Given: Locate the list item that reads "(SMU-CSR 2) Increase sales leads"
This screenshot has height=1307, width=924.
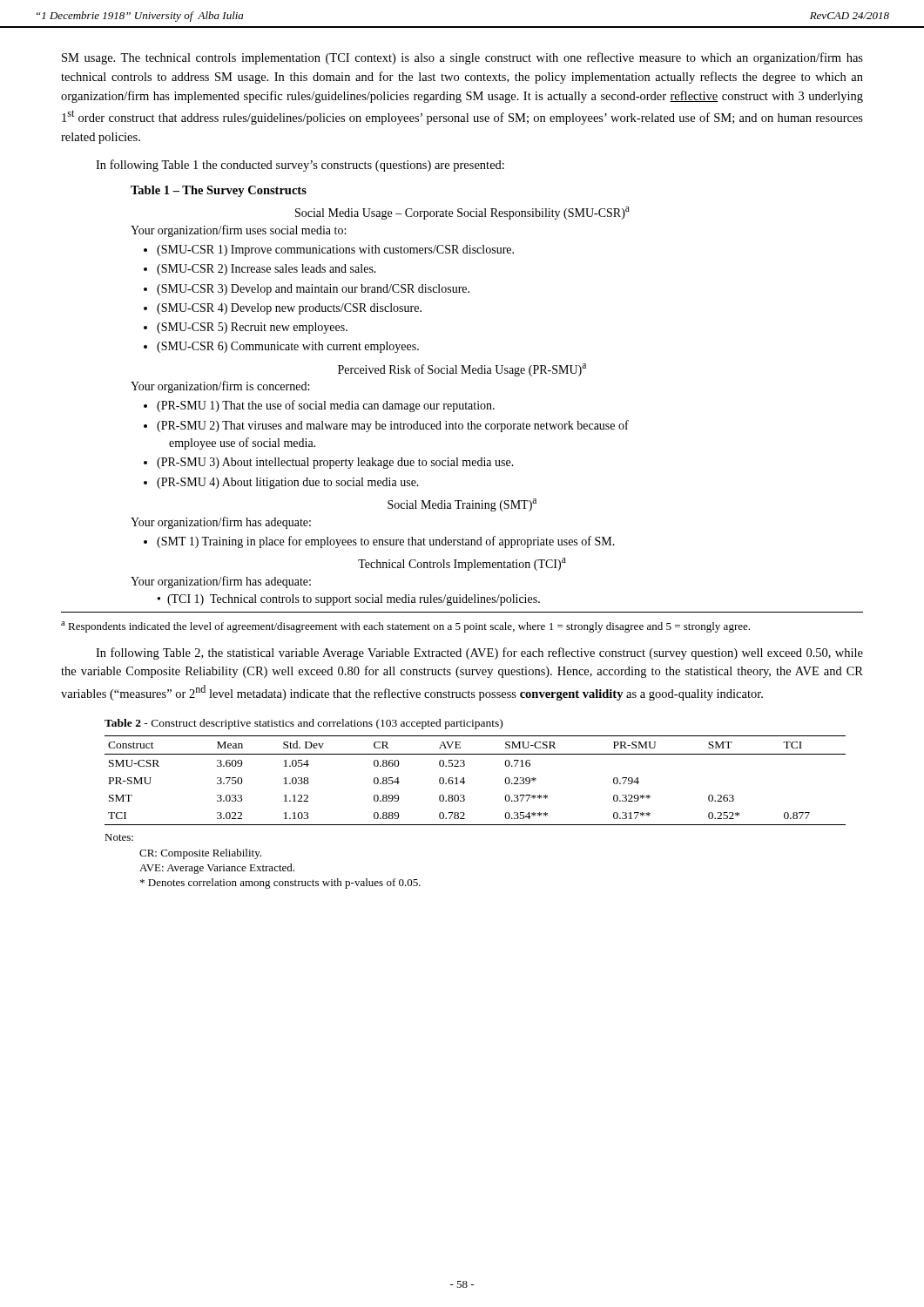Looking at the screenshot, I should (x=267, y=269).
